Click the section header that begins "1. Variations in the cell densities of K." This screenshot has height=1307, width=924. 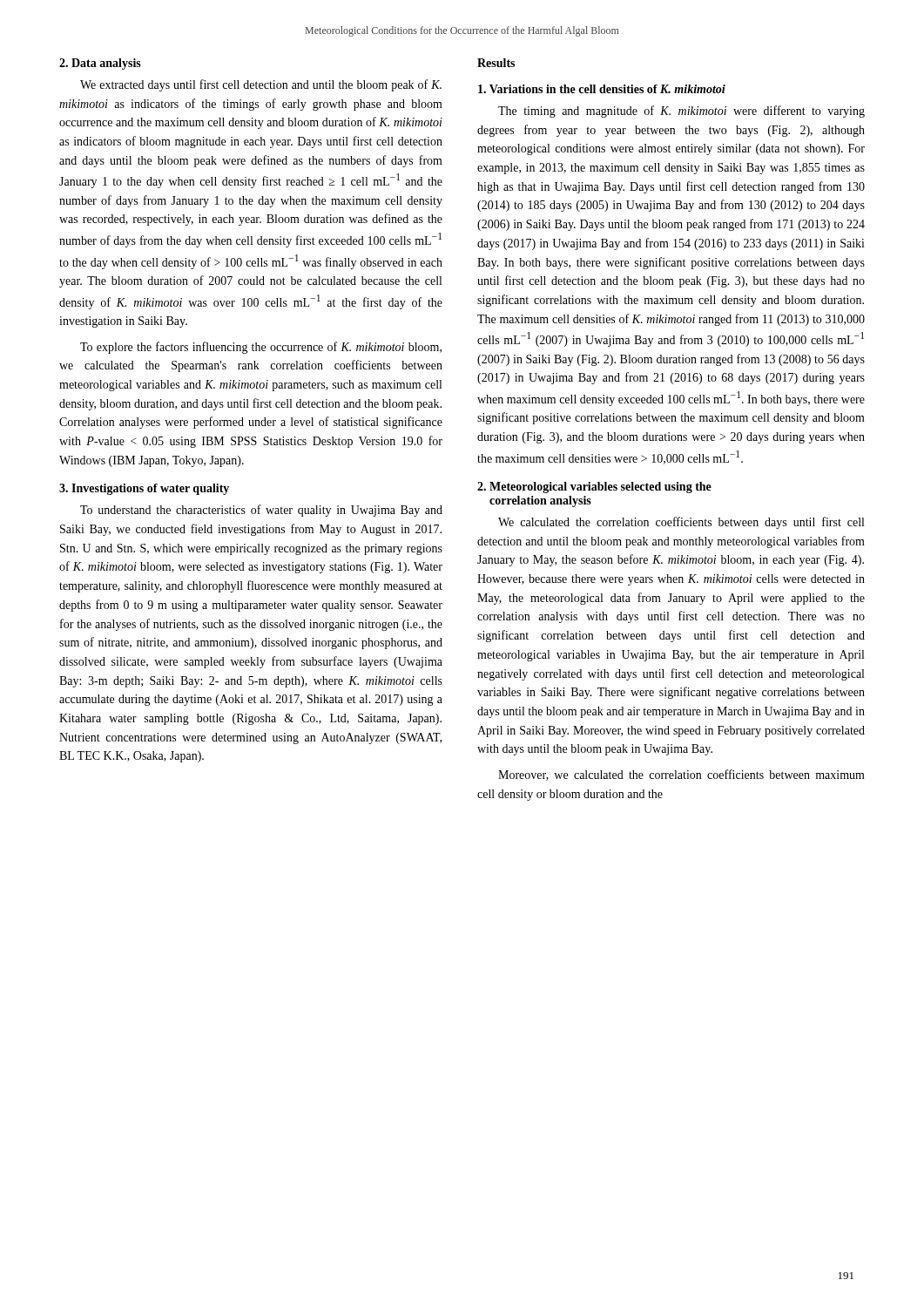point(601,89)
